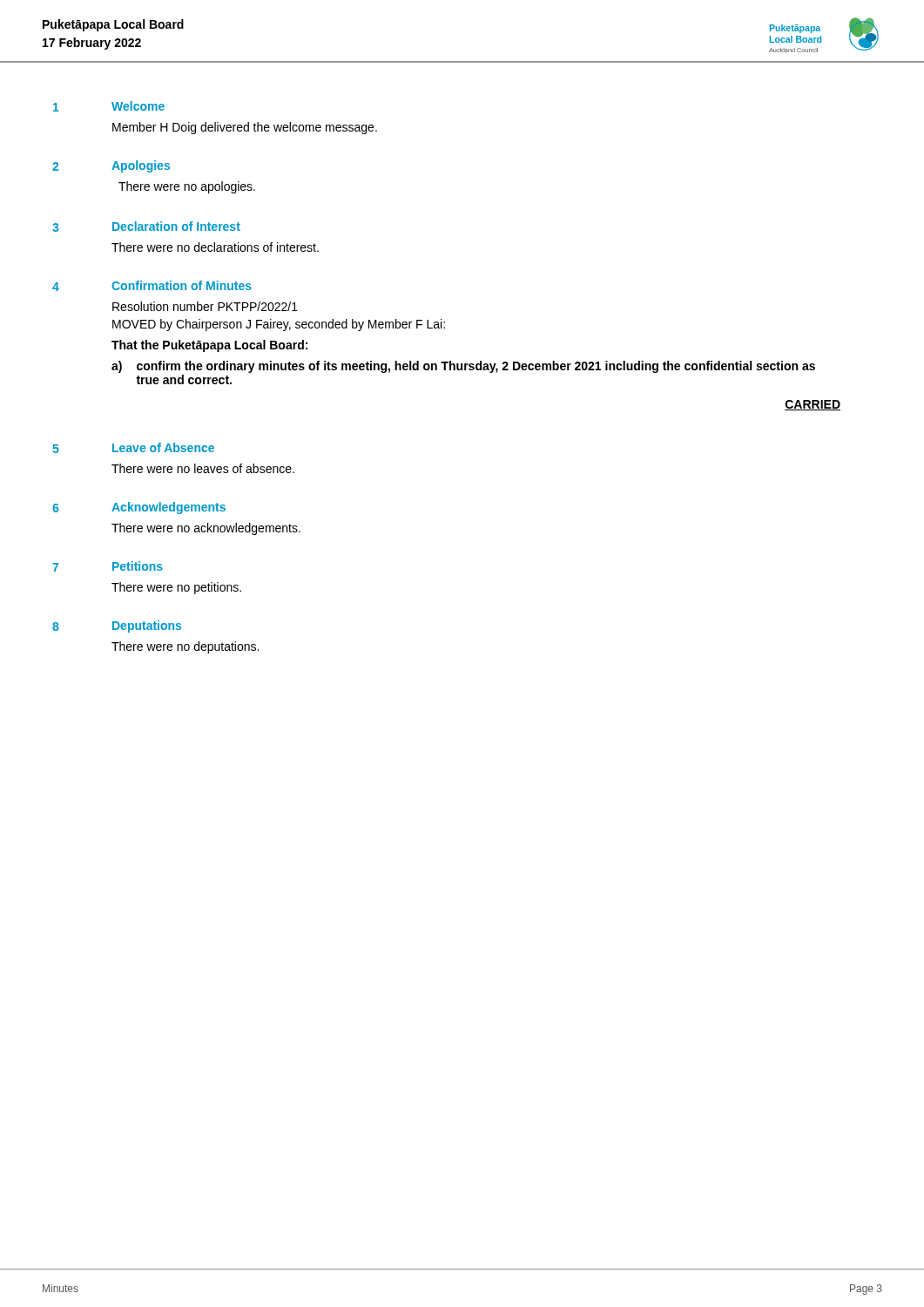Navigate to the text block starting "There were no deputations."

[186, 647]
